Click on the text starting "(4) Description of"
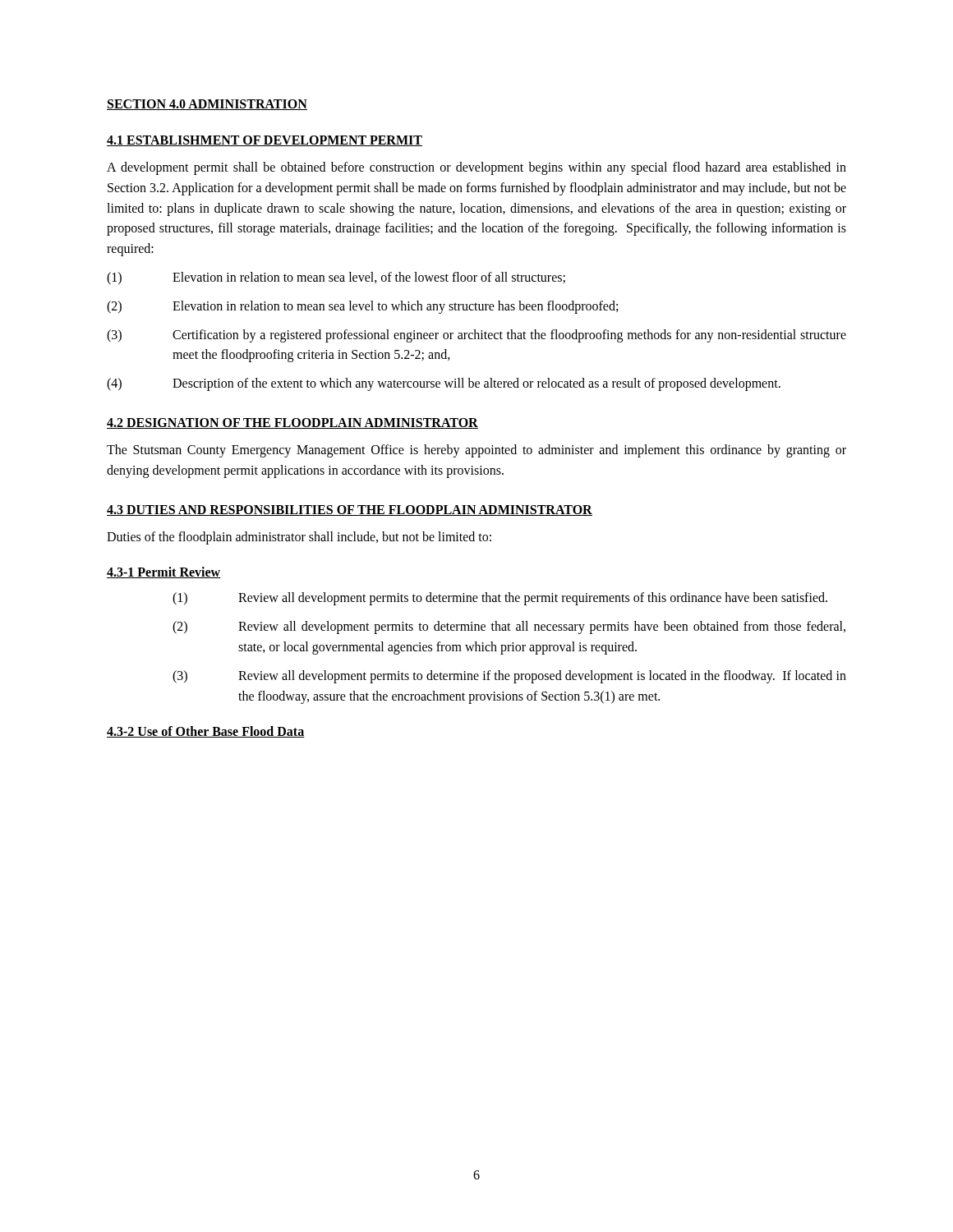953x1232 pixels. [476, 384]
